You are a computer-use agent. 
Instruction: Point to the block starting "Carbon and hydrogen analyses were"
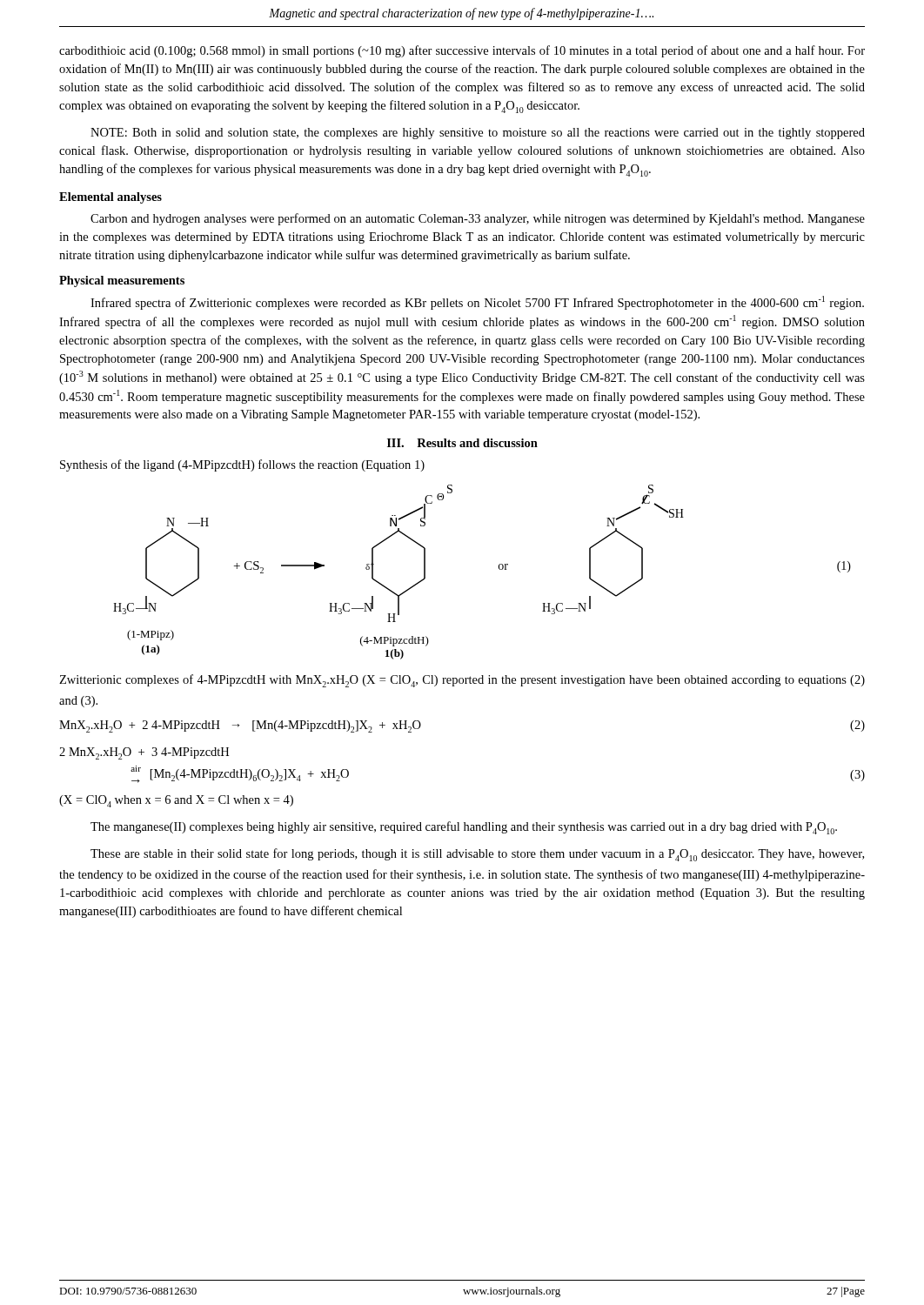click(x=462, y=237)
